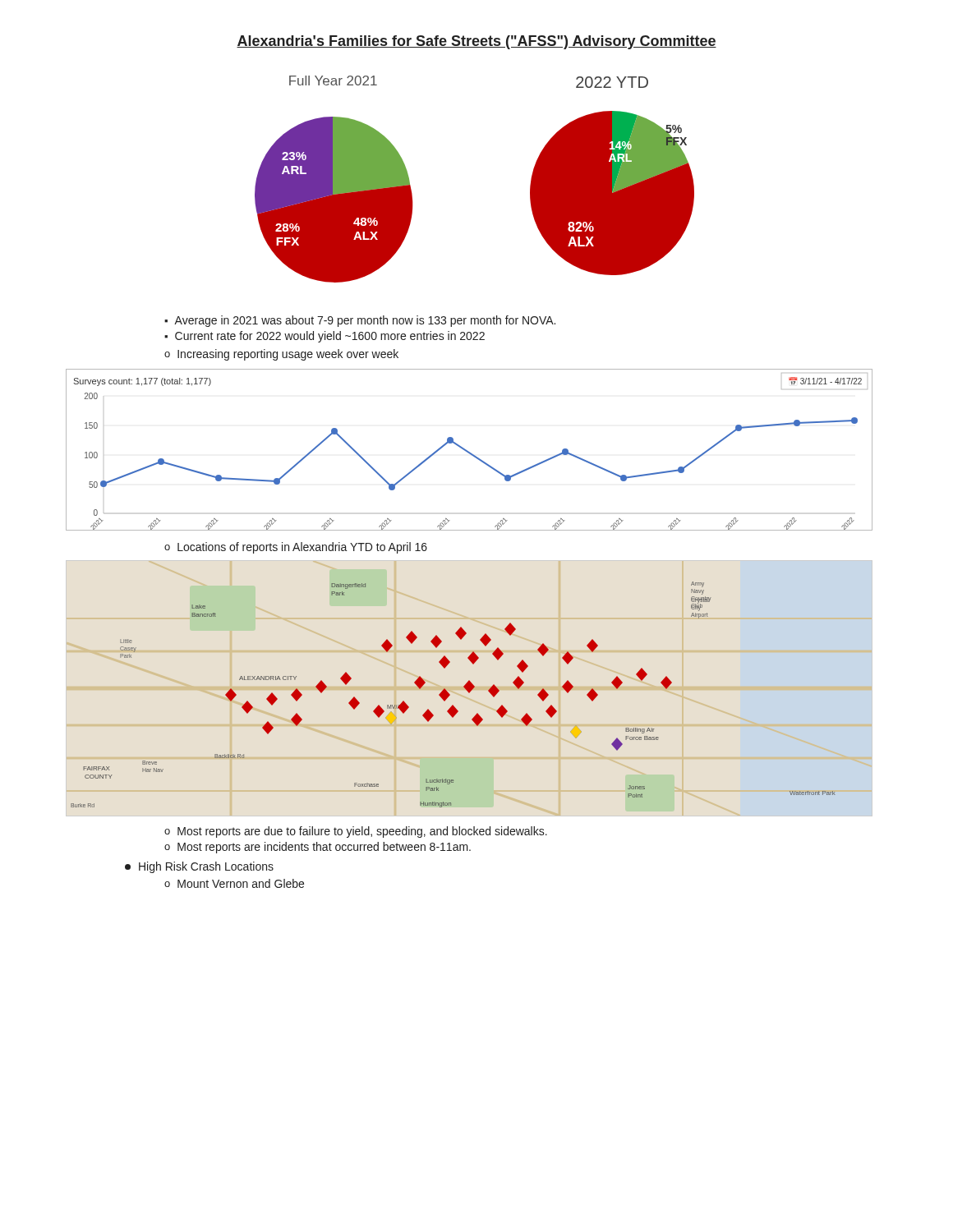Locate the block starting "Most reports are incidents"

(x=324, y=847)
